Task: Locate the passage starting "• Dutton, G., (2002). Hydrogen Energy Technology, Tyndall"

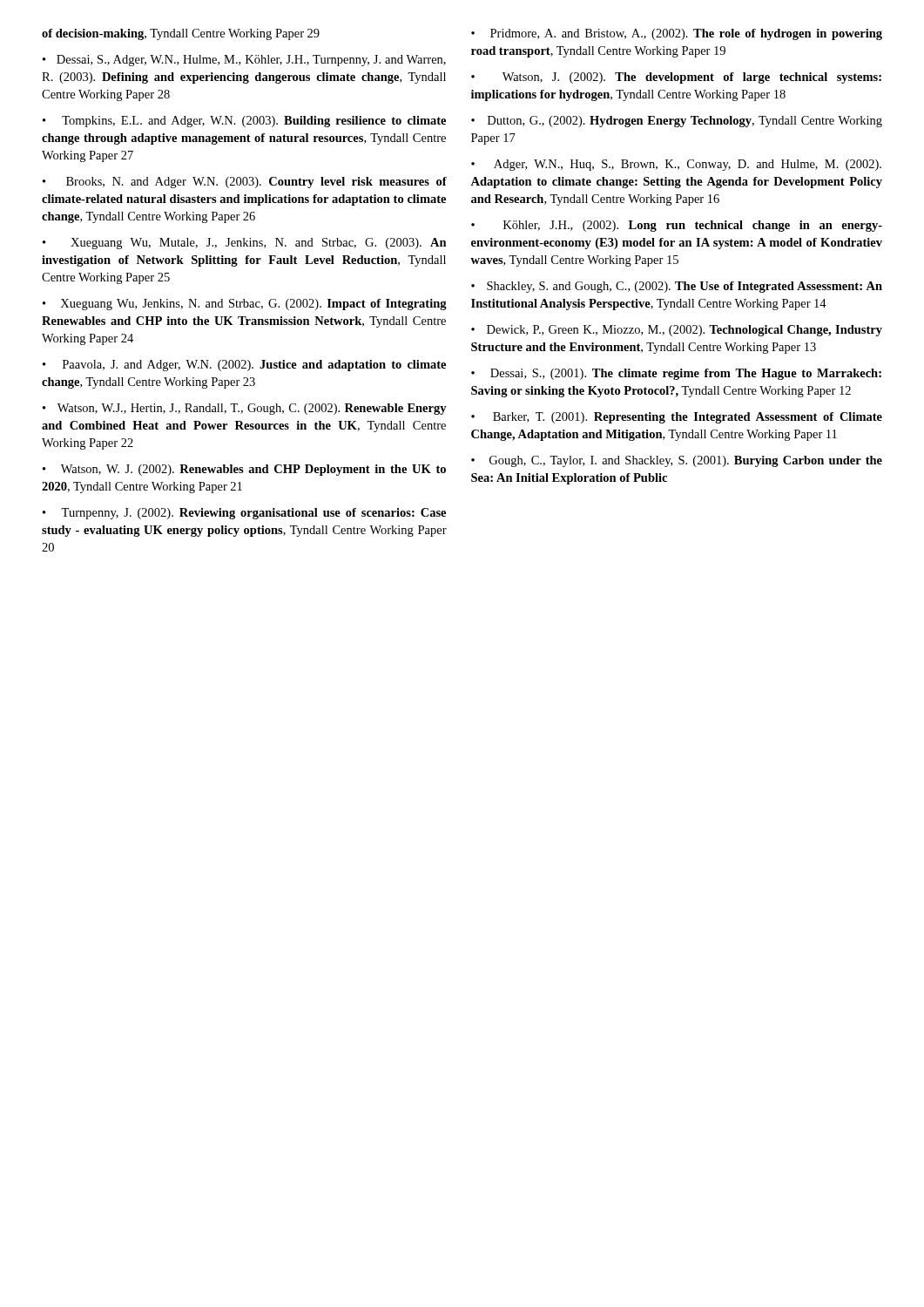Action: tap(676, 129)
